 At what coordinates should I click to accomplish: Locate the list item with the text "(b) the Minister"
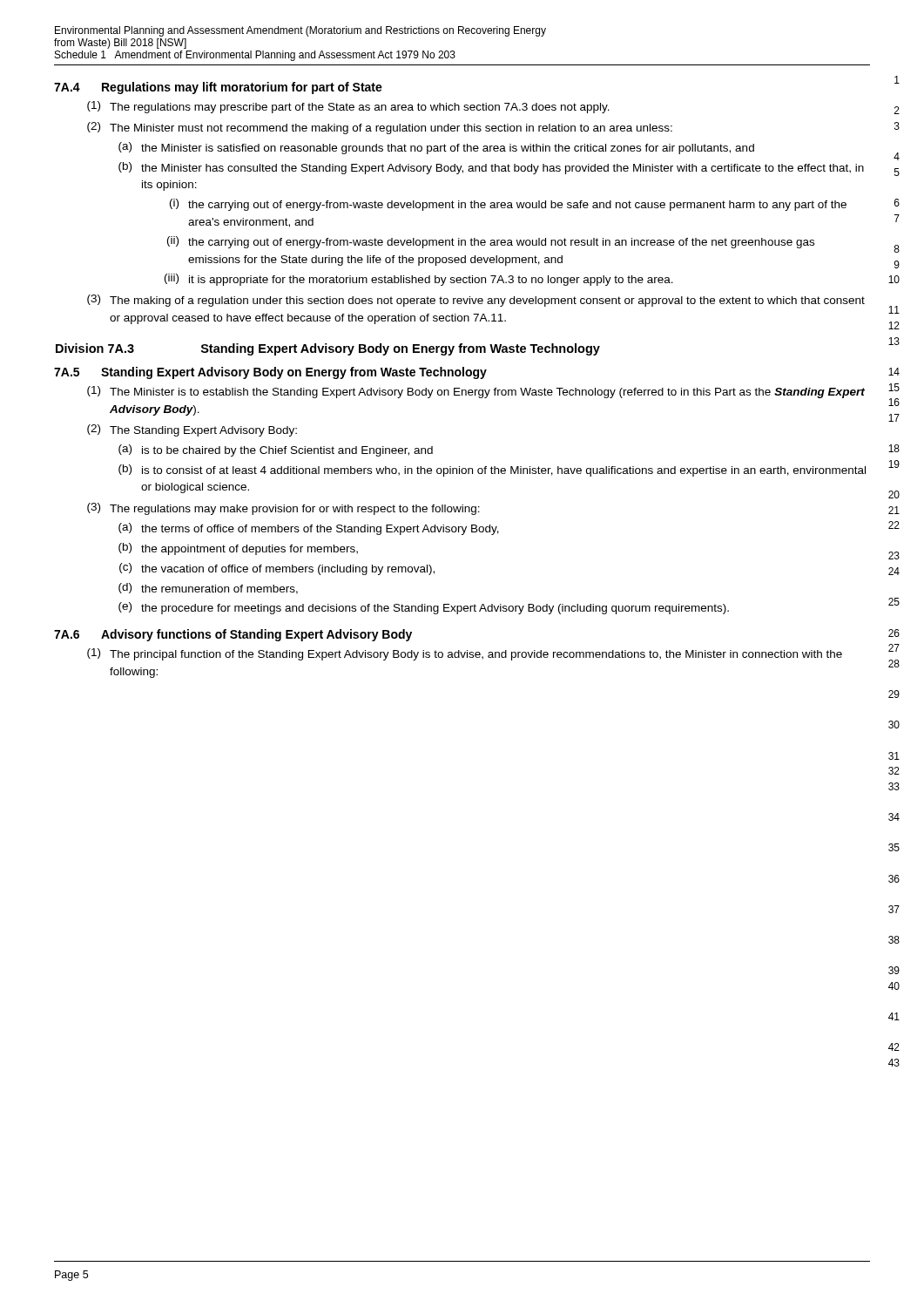[x=486, y=176]
